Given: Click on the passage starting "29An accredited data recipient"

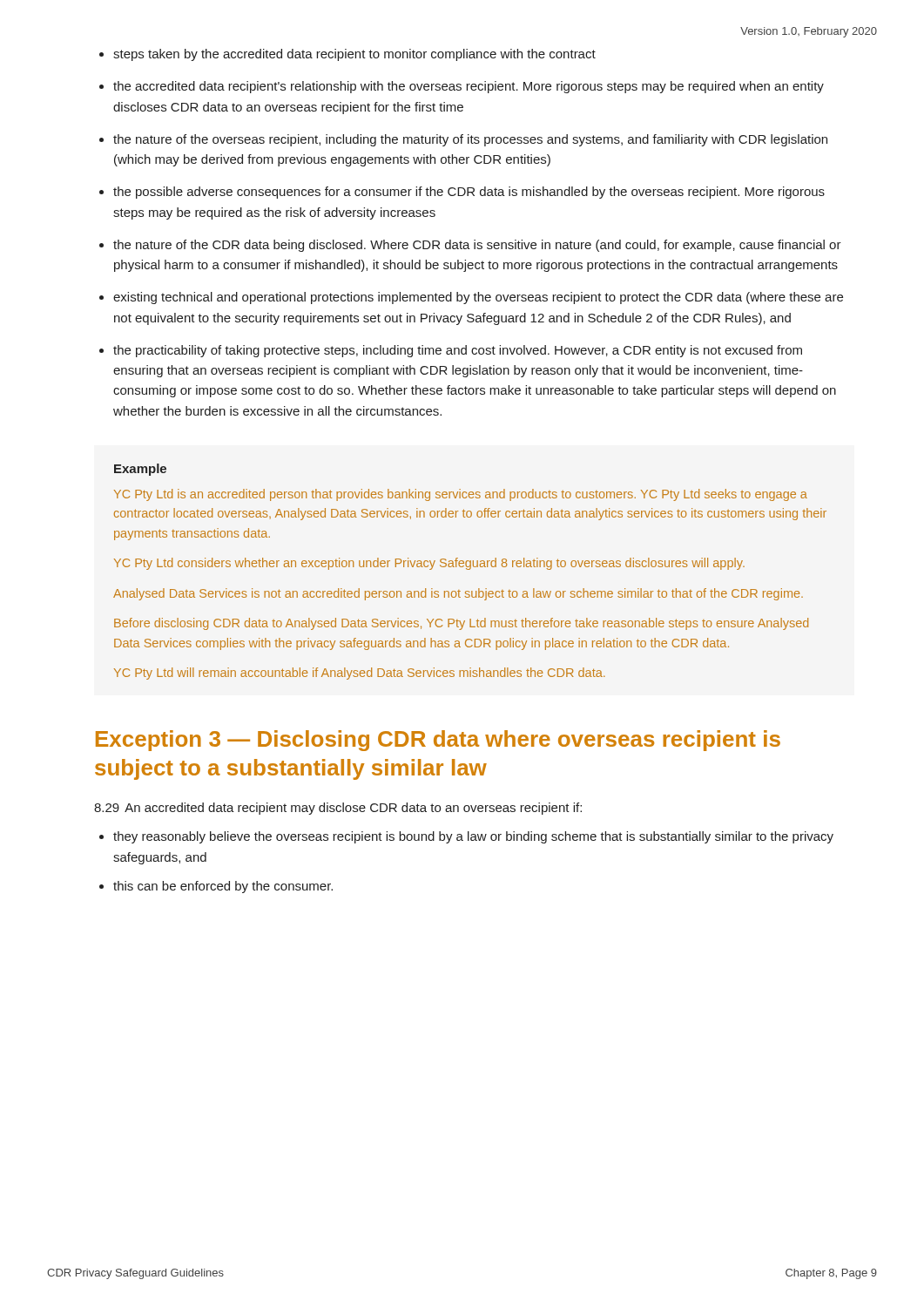Looking at the screenshot, I should coord(338,807).
